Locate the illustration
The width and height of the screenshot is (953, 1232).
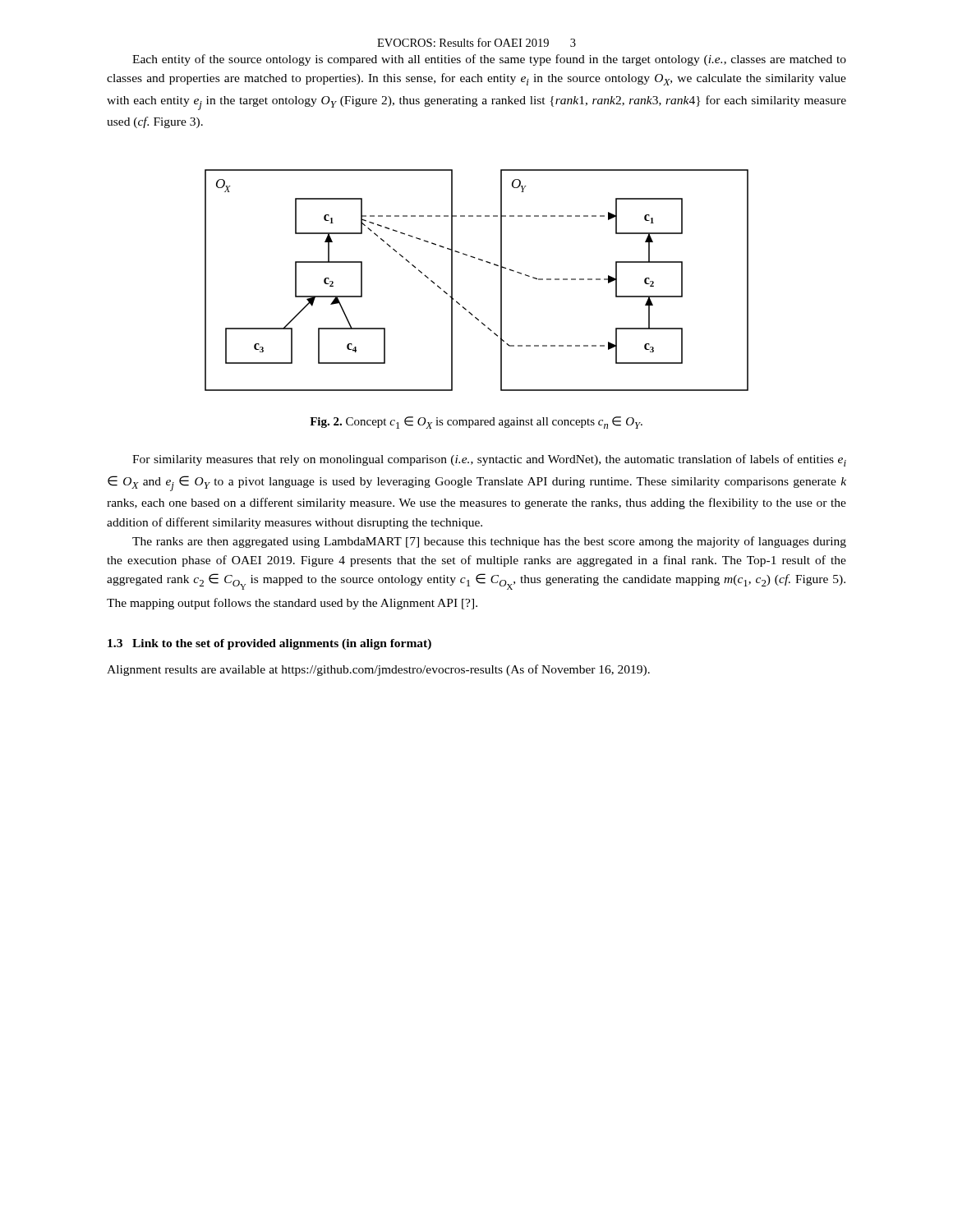476,280
